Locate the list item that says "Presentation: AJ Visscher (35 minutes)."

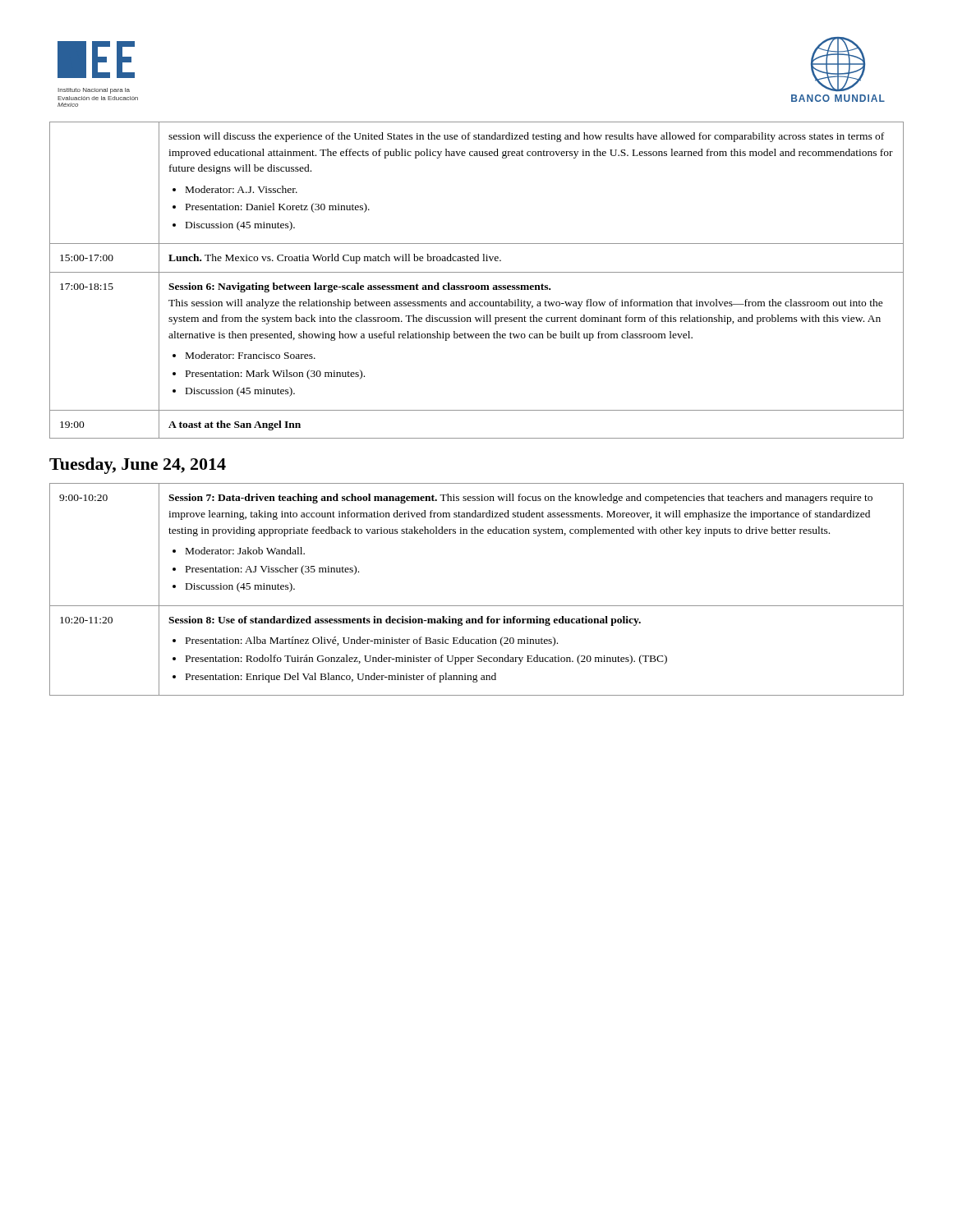(x=272, y=569)
